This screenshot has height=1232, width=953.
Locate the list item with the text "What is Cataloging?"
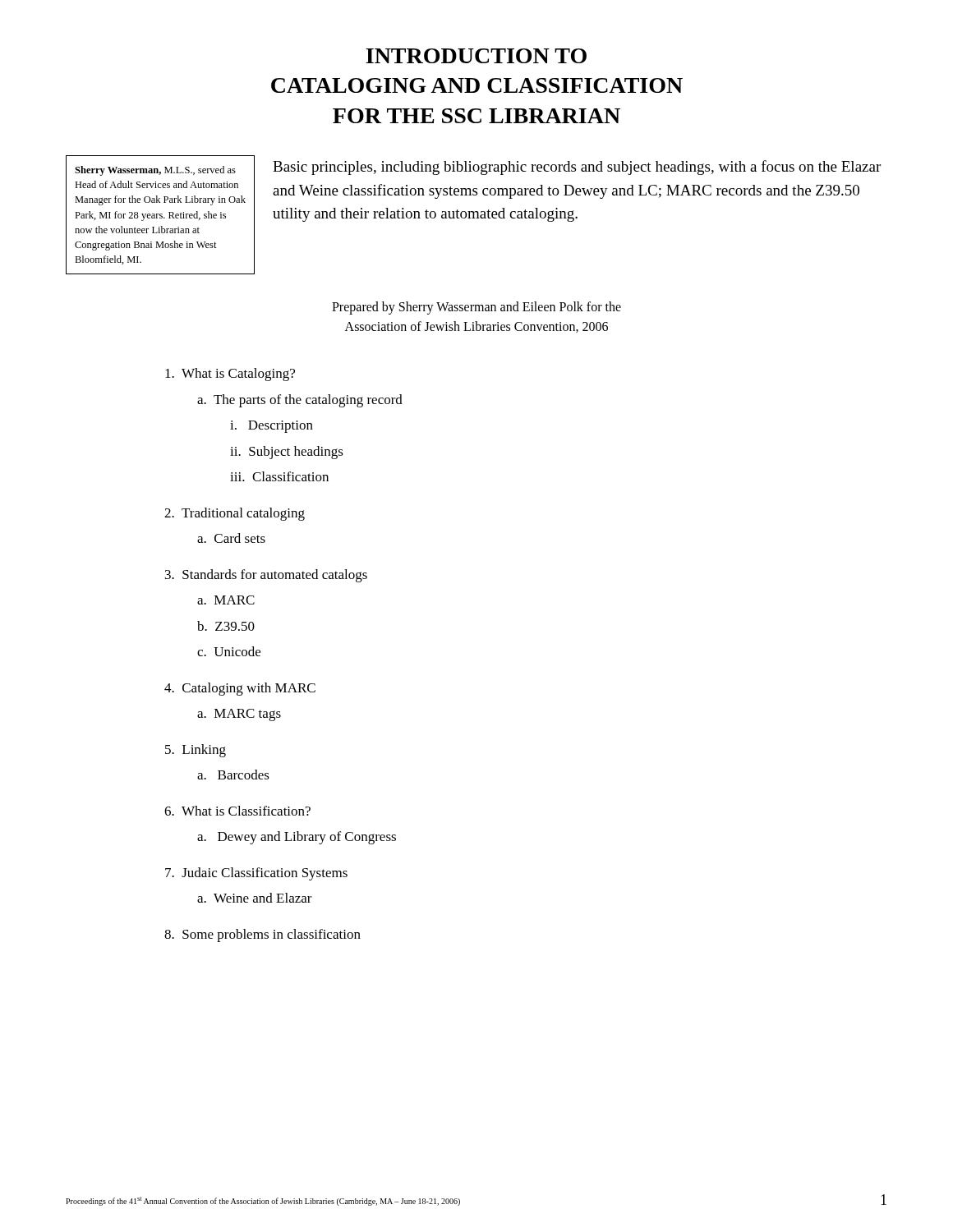point(230,373)
